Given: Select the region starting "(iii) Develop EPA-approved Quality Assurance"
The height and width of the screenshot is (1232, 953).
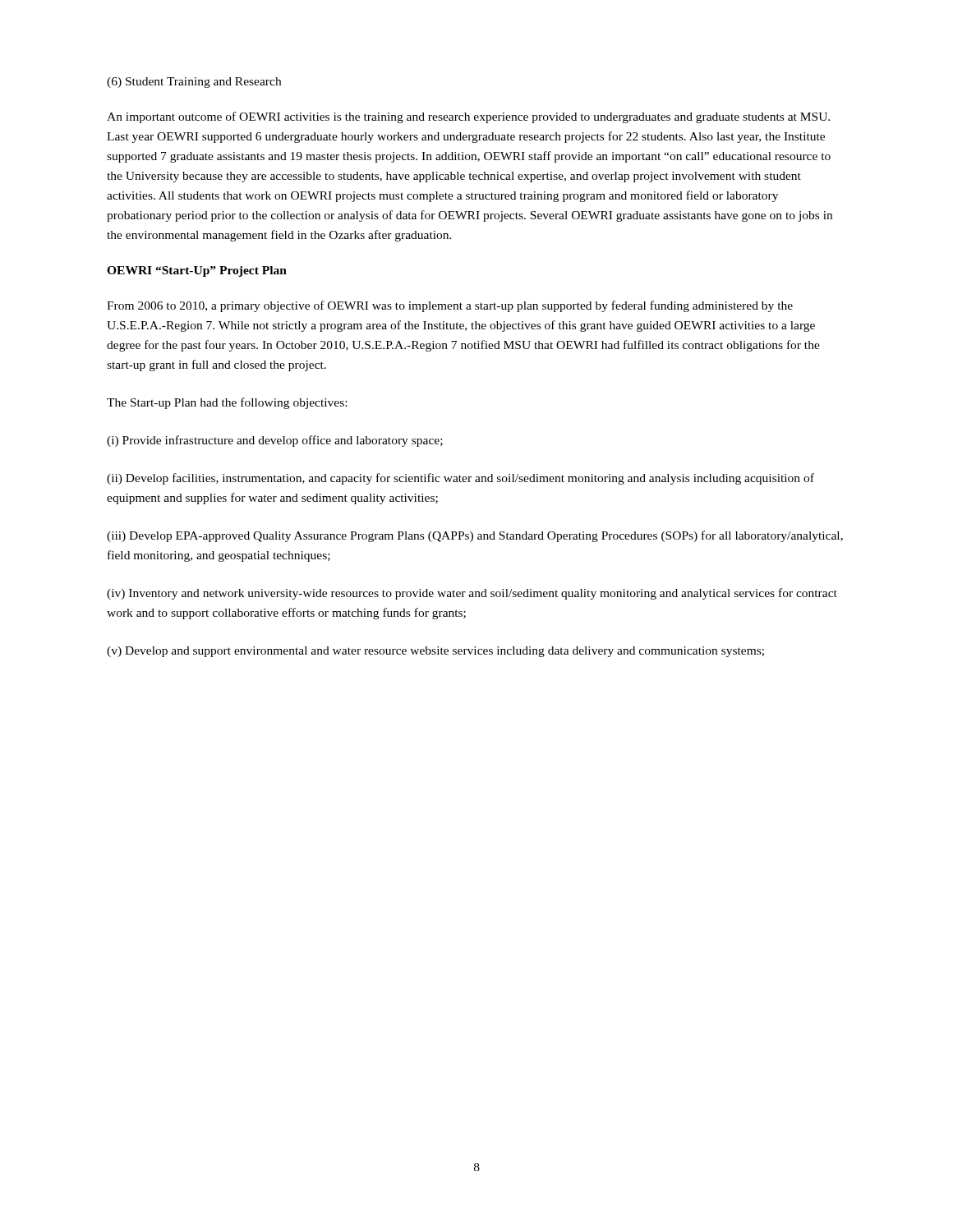Looking at the screenshot, I should 476,546.
